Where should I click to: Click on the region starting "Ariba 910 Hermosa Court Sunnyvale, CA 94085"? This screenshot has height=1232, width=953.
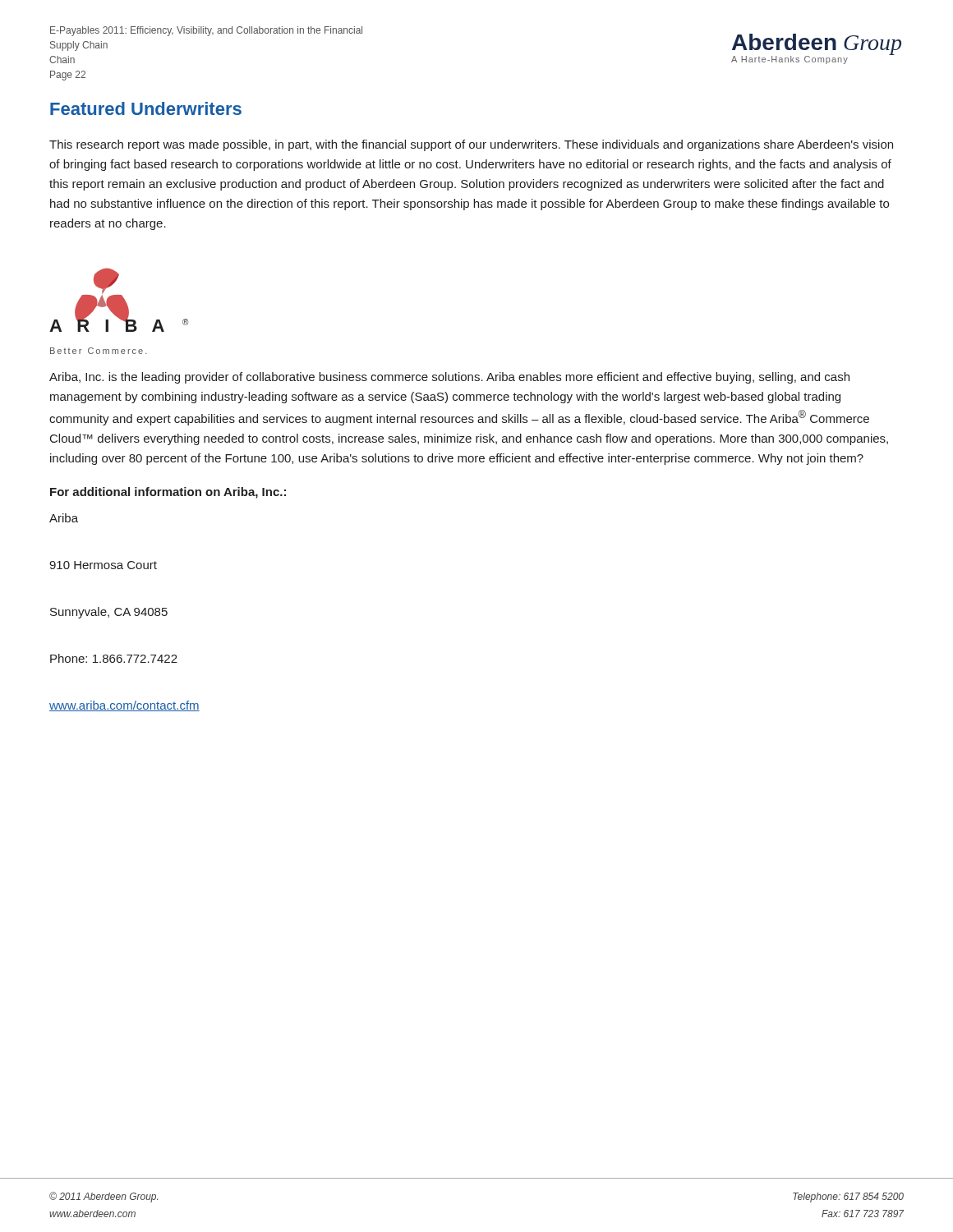(x=124, y=612)
